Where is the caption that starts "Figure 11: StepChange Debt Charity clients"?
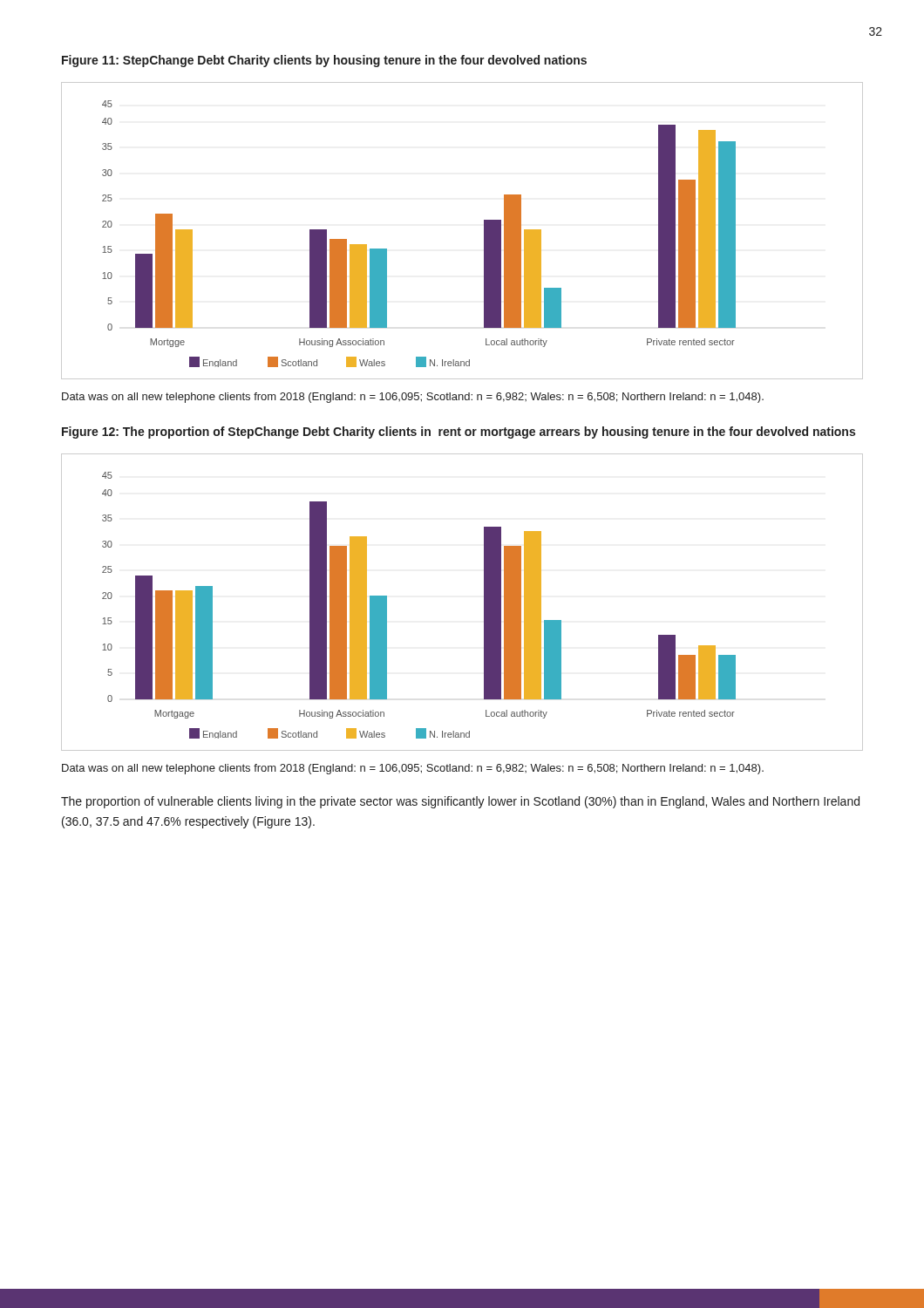This screenshot has width=924, height=1308. coord(324,60)
